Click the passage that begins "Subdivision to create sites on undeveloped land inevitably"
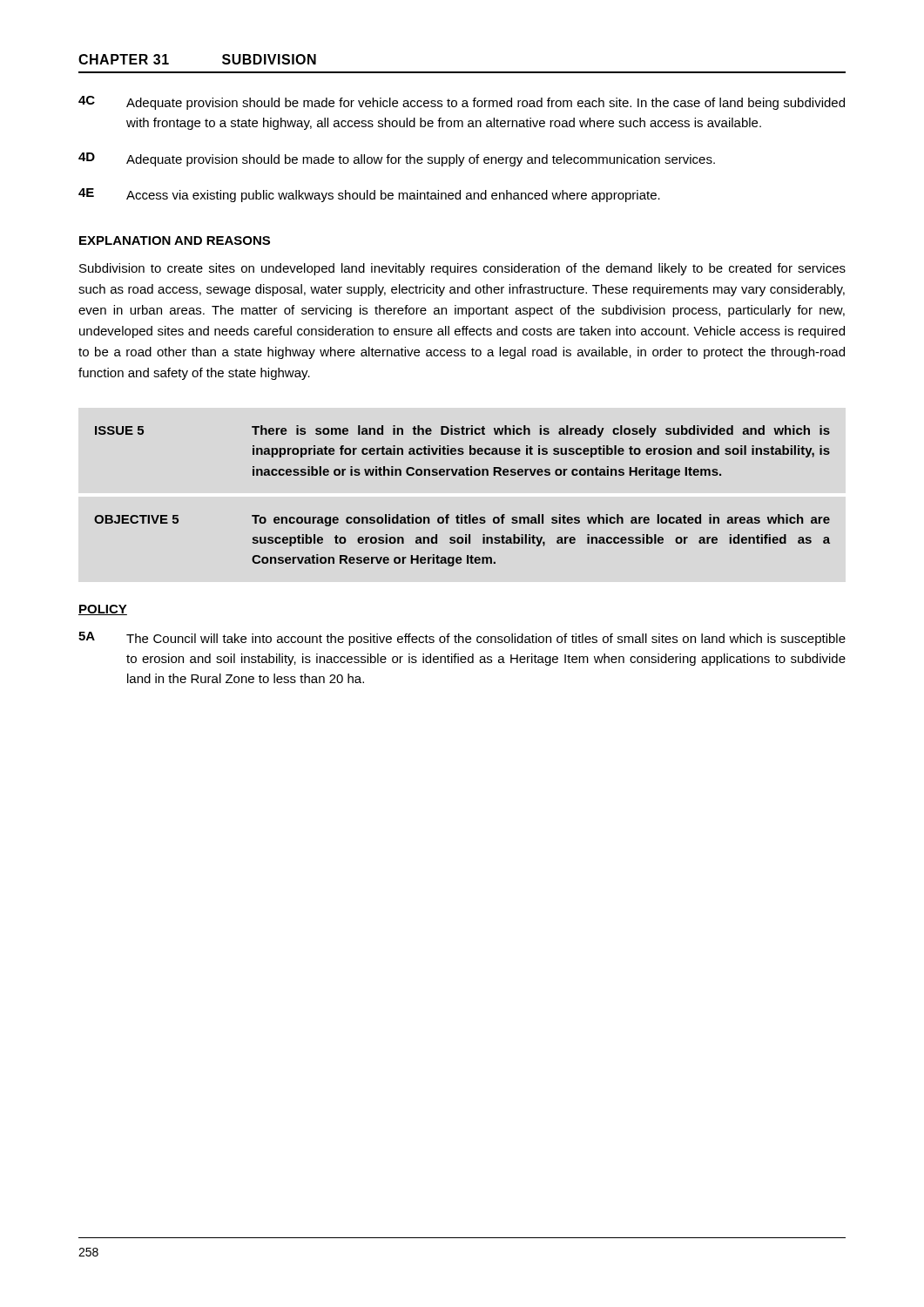The image size is (924, 1307). (x=462, y=320)
